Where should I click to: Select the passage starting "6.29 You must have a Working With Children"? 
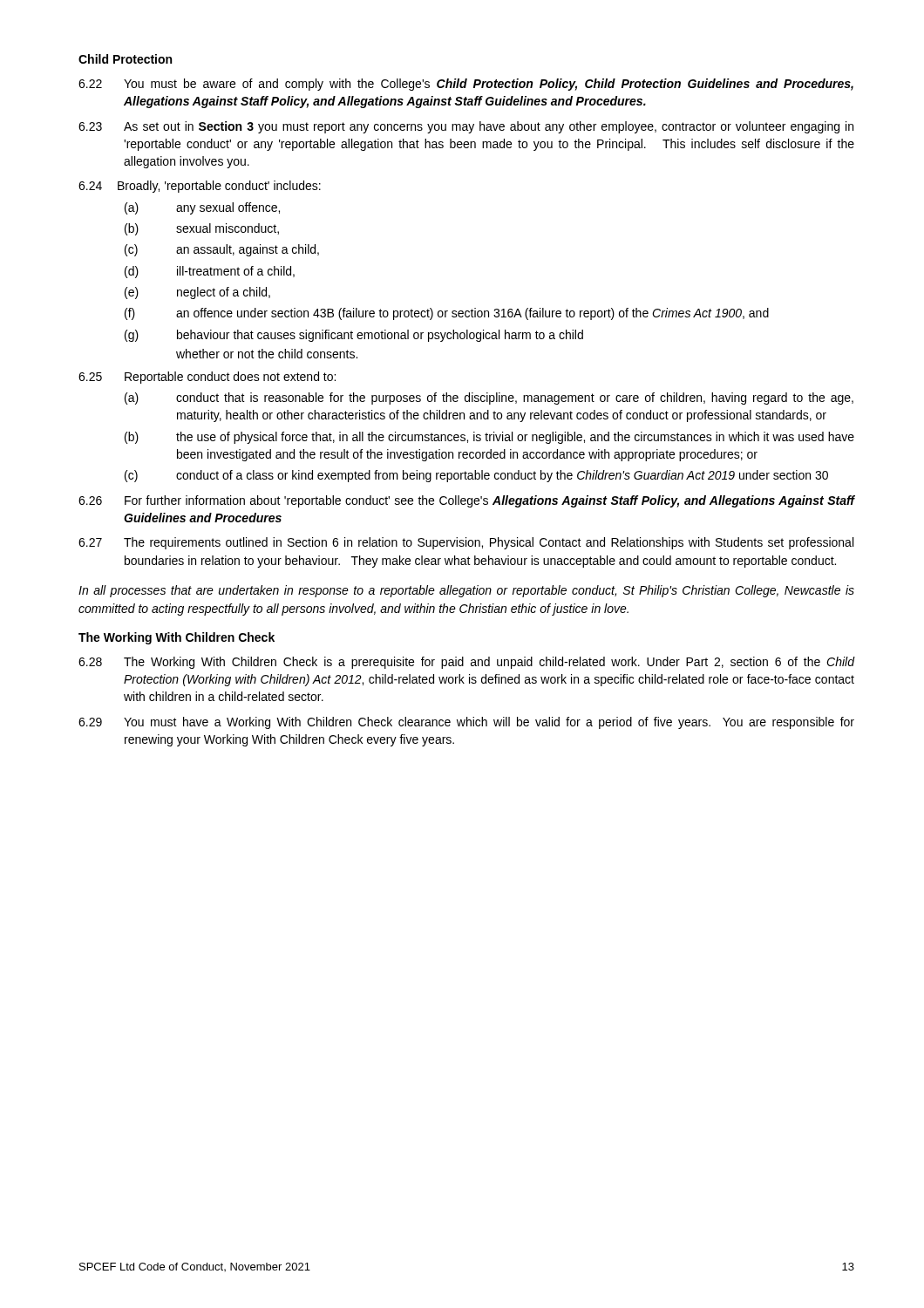pos(466,731)
